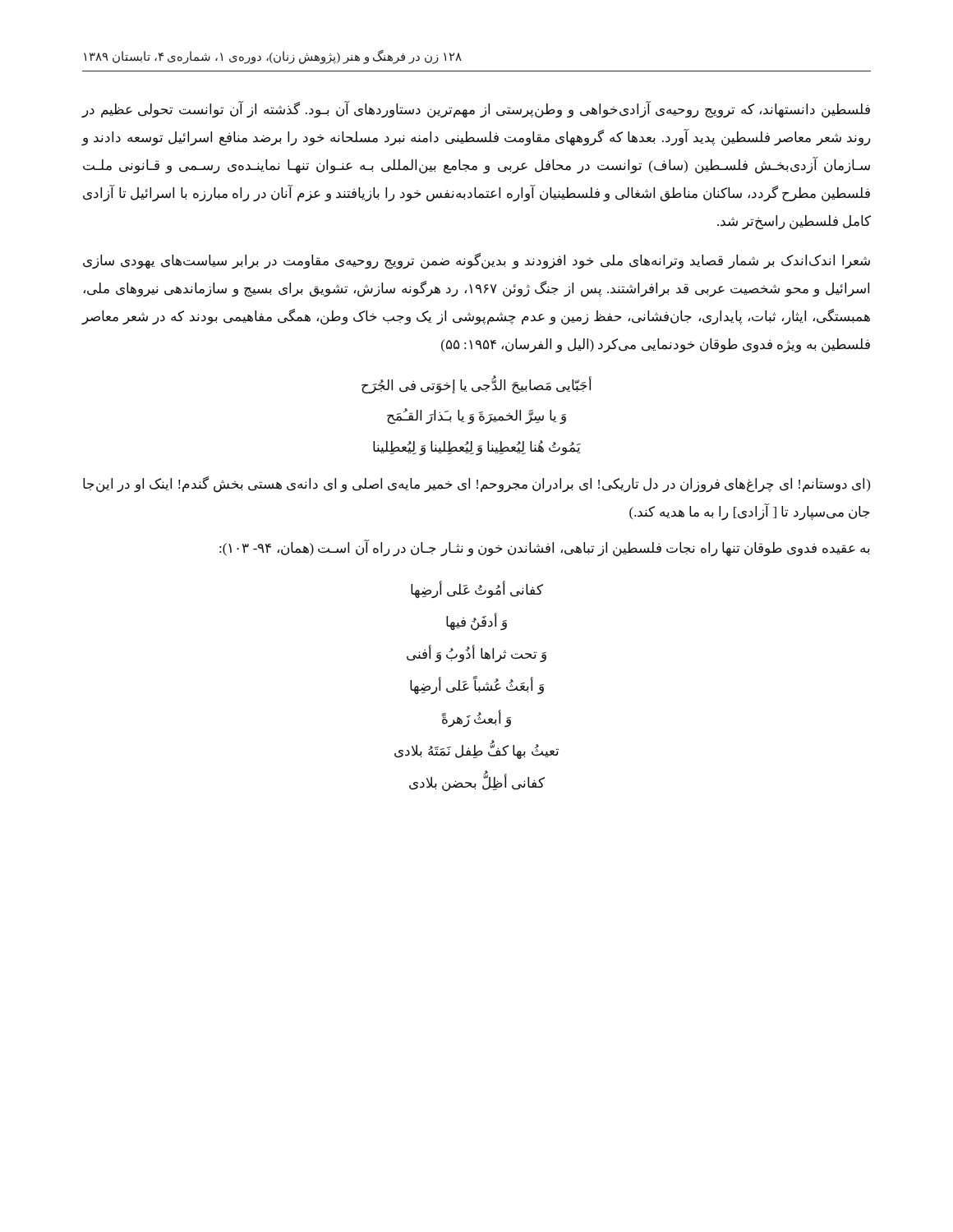Locate the element starting "کفانی أمُوتُ عَلی أرضِها"
The height and width of the screenshot is (1232, 953).
click(476, 687)
